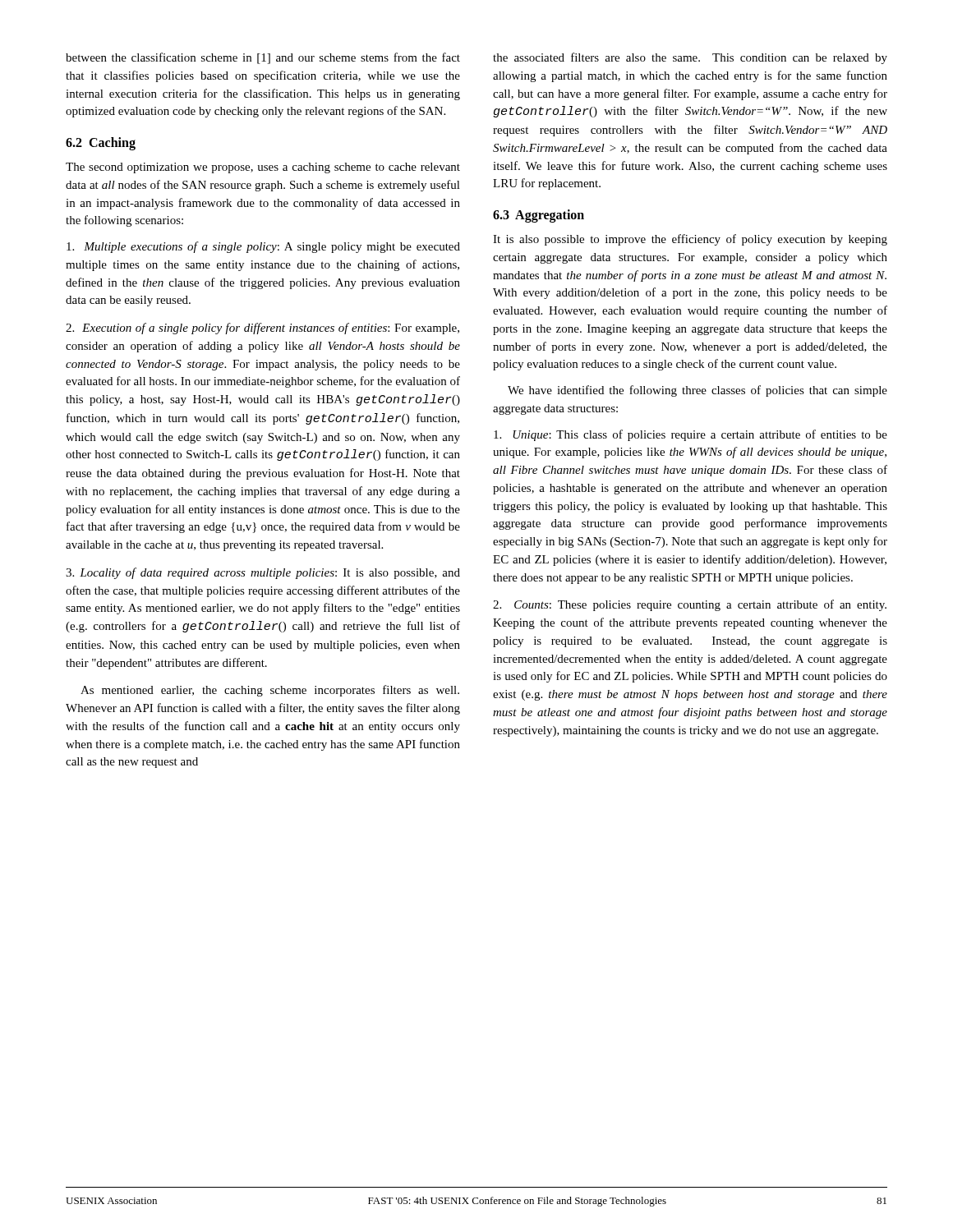Locate the block of text that opens with "The second optimization we"
Screen dimensions: 1232x953
tap(263, 194)
